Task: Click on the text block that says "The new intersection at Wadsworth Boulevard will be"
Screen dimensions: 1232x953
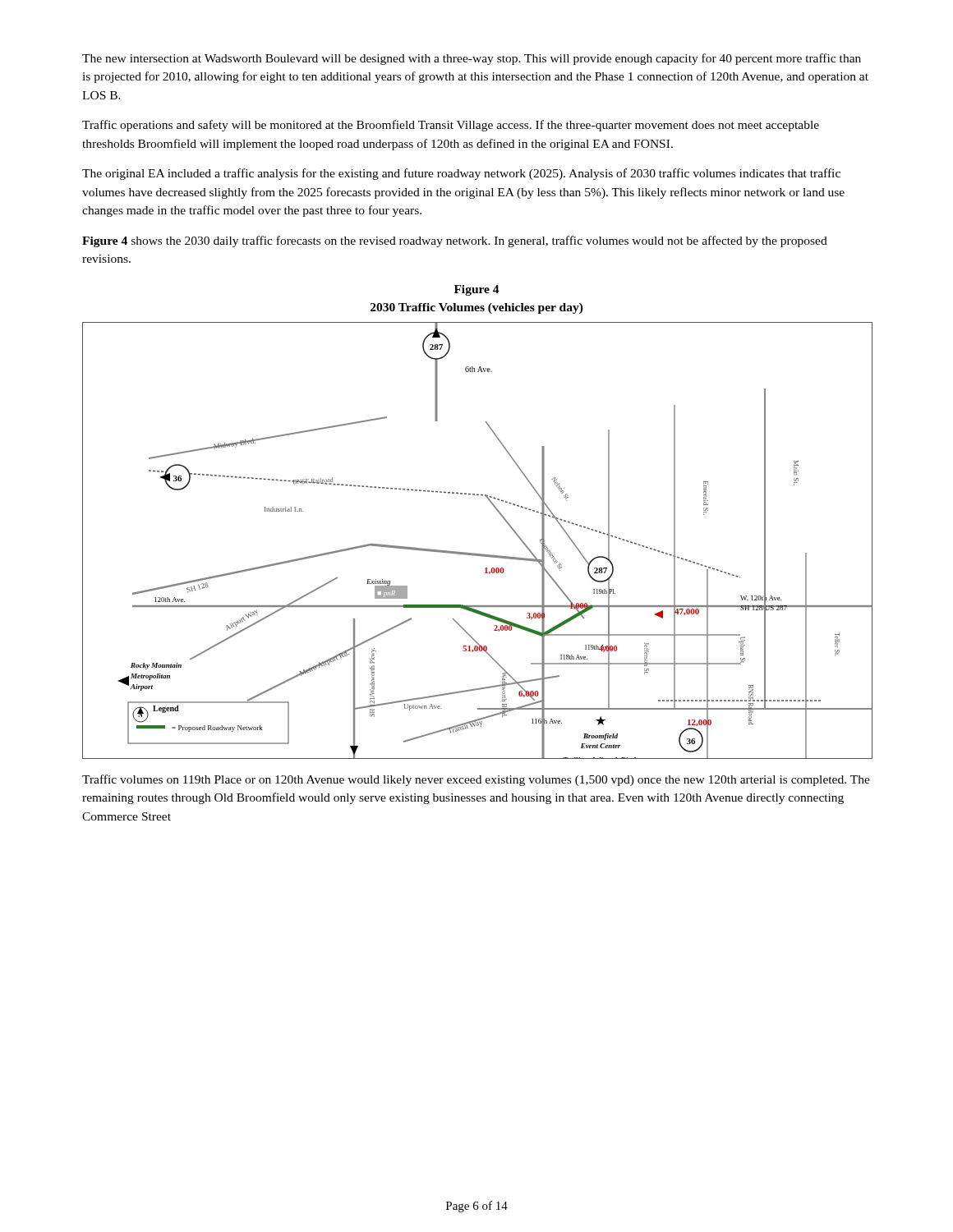Action: (475, 76)
